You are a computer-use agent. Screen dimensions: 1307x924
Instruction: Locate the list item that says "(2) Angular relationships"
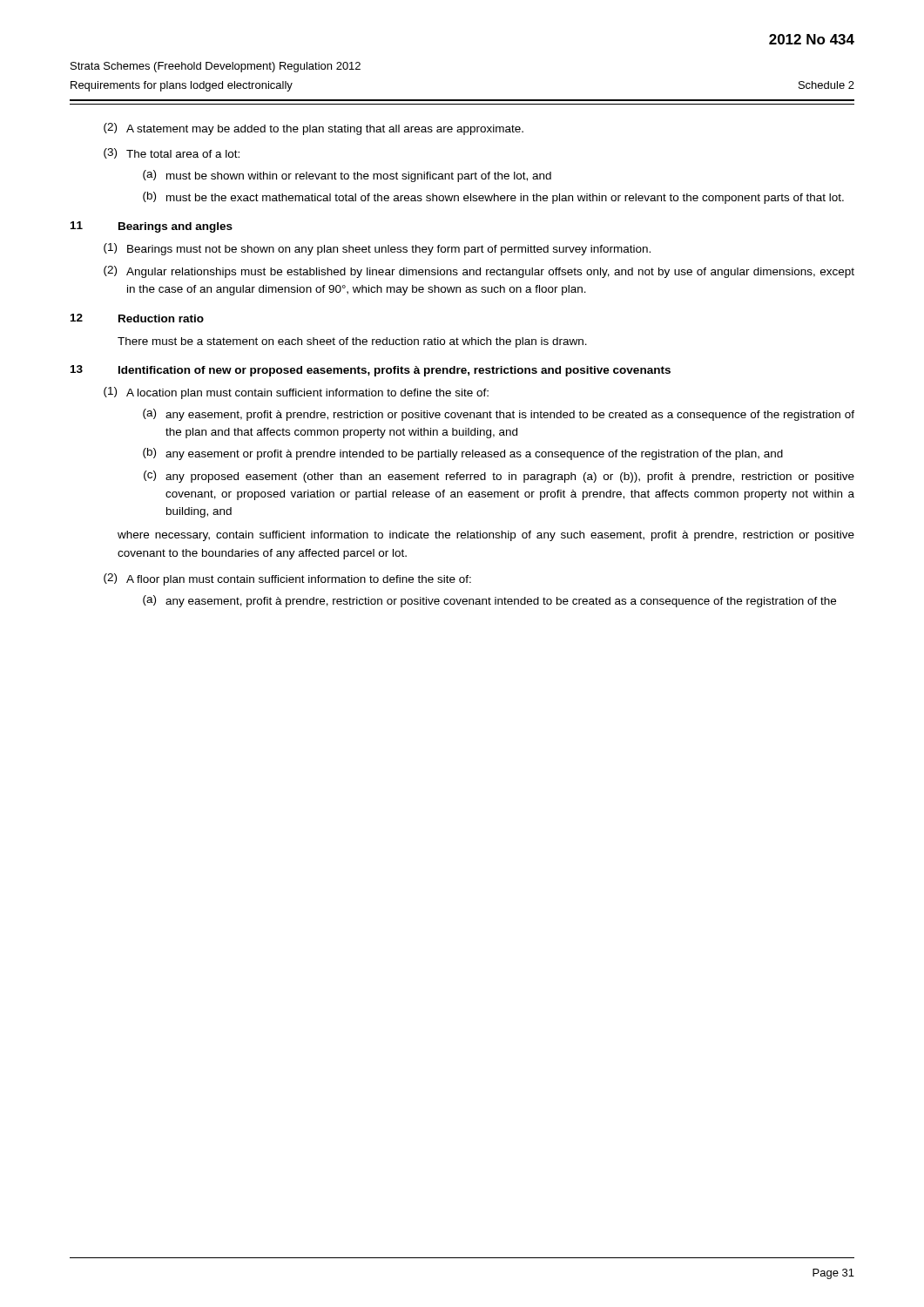coord(462,281)
